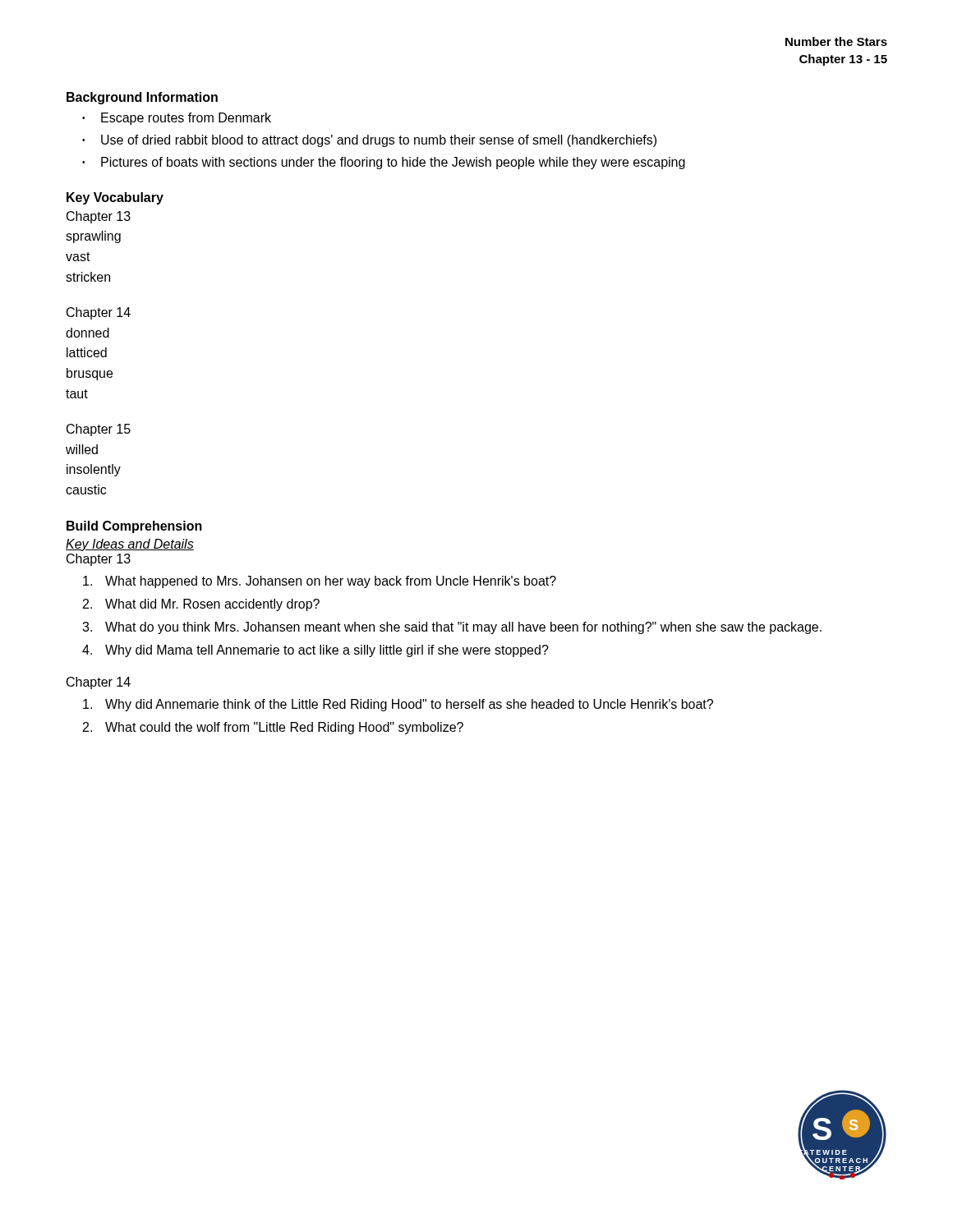This screenshot has width=953, height=1232.
Task: Click a logo
Action: (842, 1136)
